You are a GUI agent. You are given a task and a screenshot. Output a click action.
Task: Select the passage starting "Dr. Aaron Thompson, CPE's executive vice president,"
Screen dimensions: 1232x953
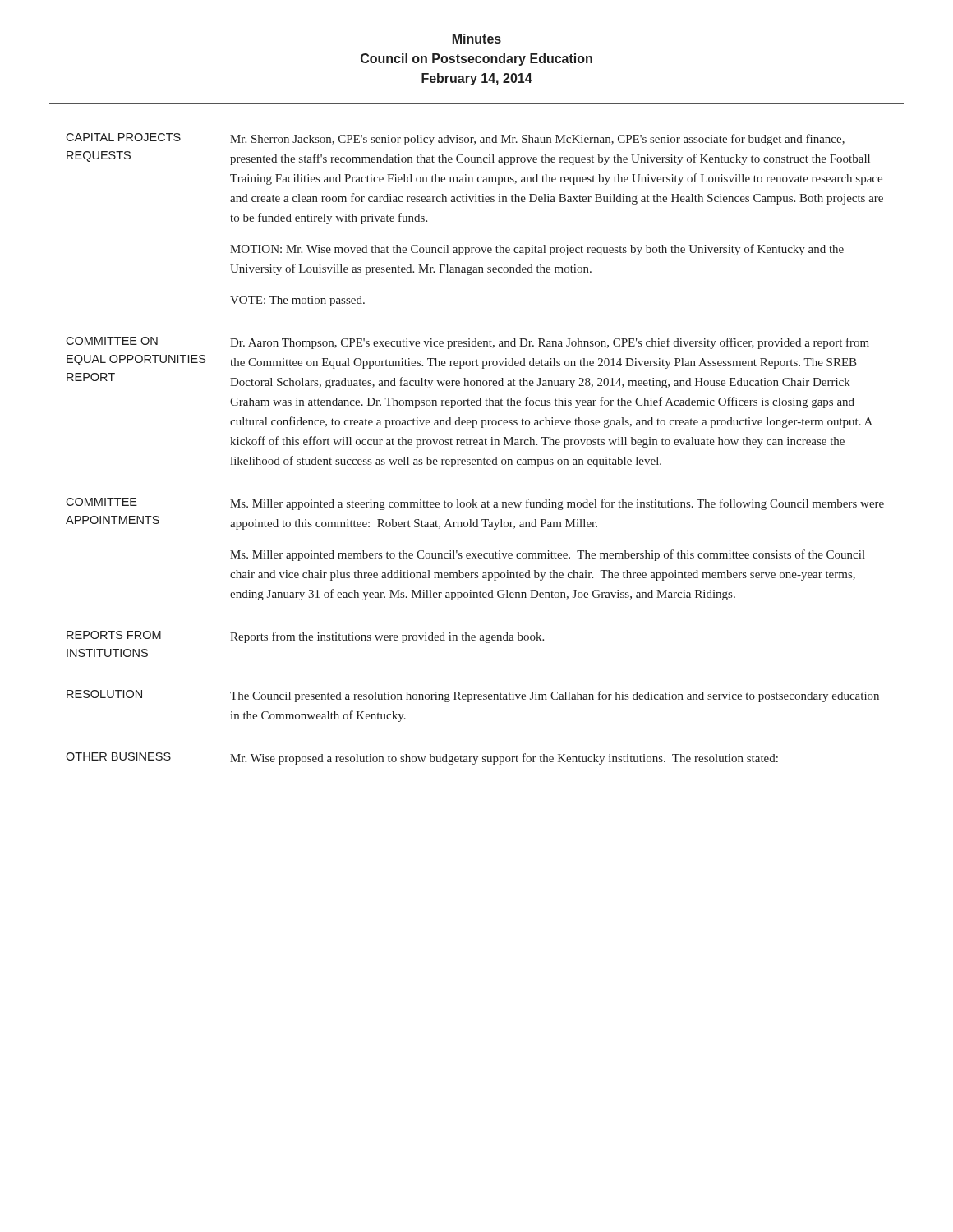click(x=559, y=402)
